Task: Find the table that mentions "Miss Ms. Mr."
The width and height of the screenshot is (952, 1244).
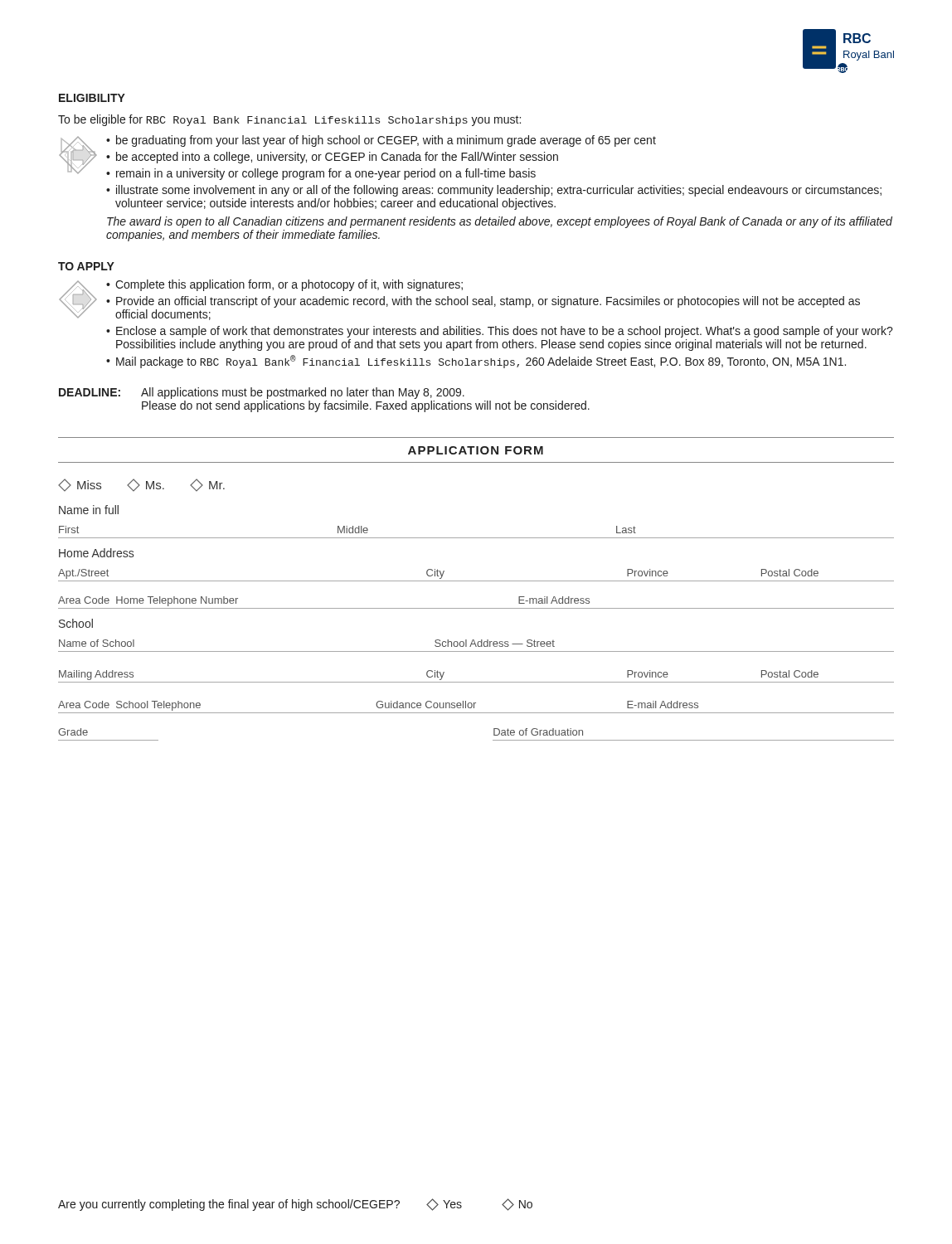Action: point(476,485)
